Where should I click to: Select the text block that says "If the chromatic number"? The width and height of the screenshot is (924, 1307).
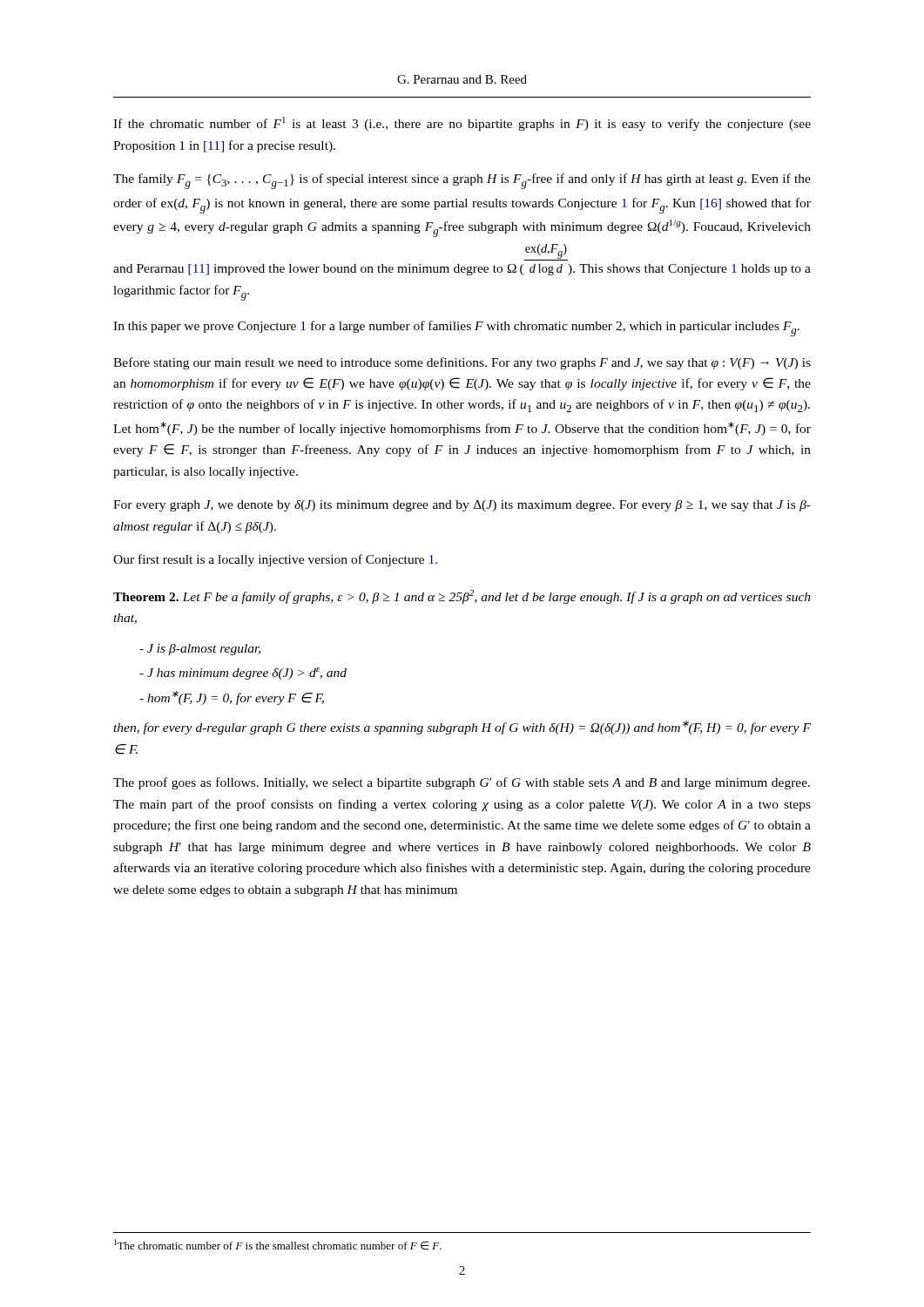click(x=462, y=133)
